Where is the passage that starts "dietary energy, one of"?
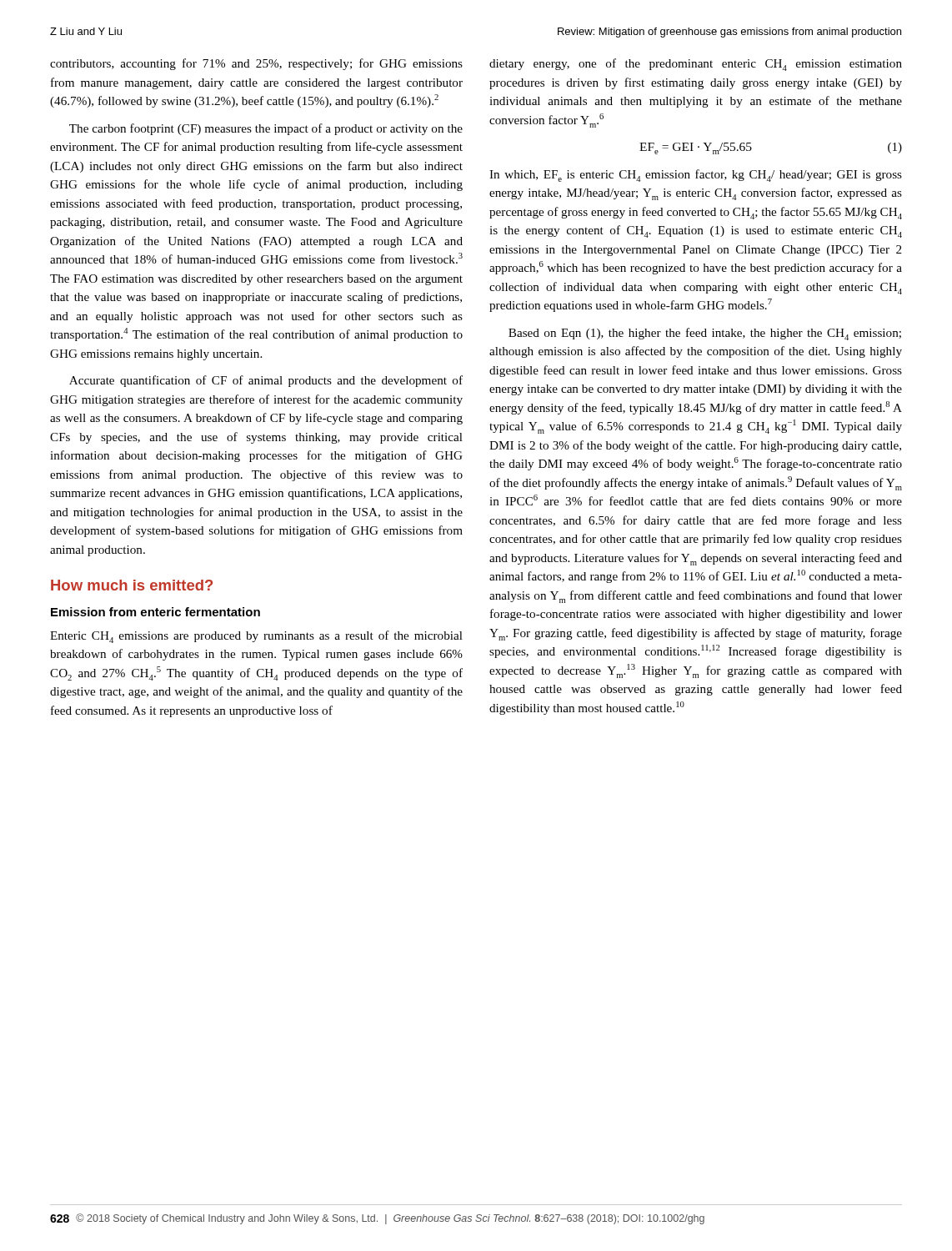The image size is (952, 1251). click(696, 92)
